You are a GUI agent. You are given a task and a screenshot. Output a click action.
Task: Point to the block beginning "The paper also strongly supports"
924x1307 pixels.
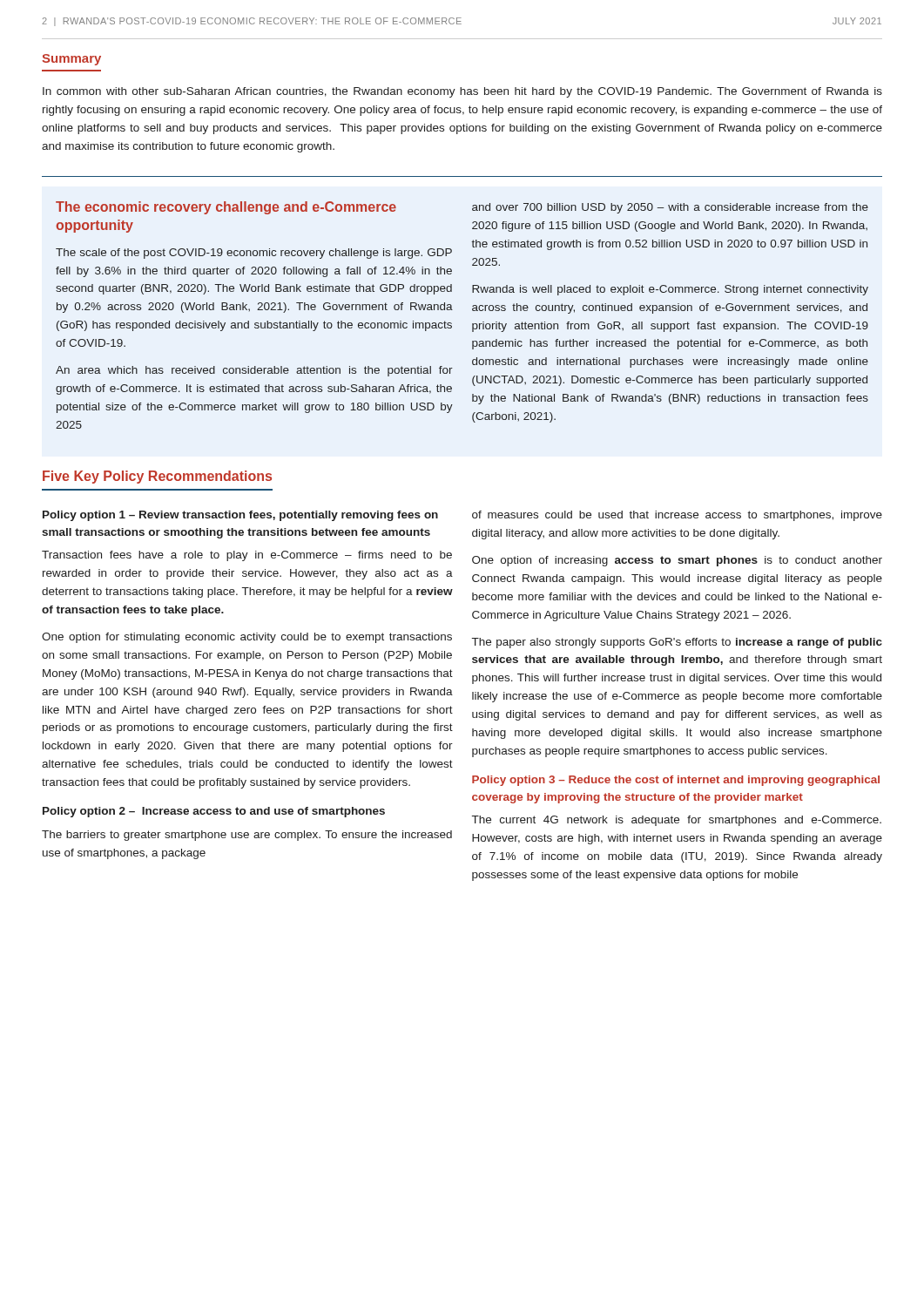coord(677,696)
